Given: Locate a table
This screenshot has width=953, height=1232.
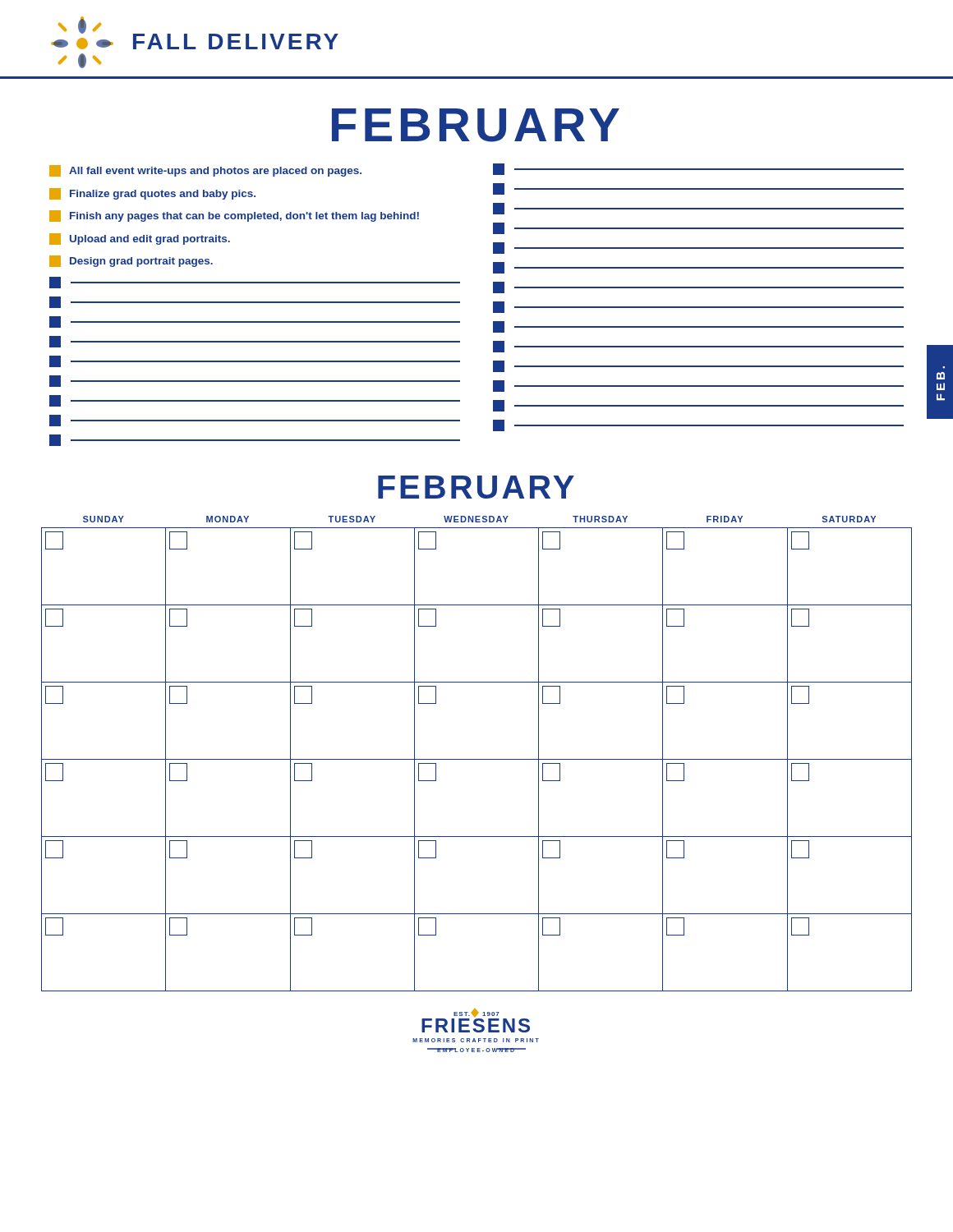Looking at the screenshot, I should [476, 751].
